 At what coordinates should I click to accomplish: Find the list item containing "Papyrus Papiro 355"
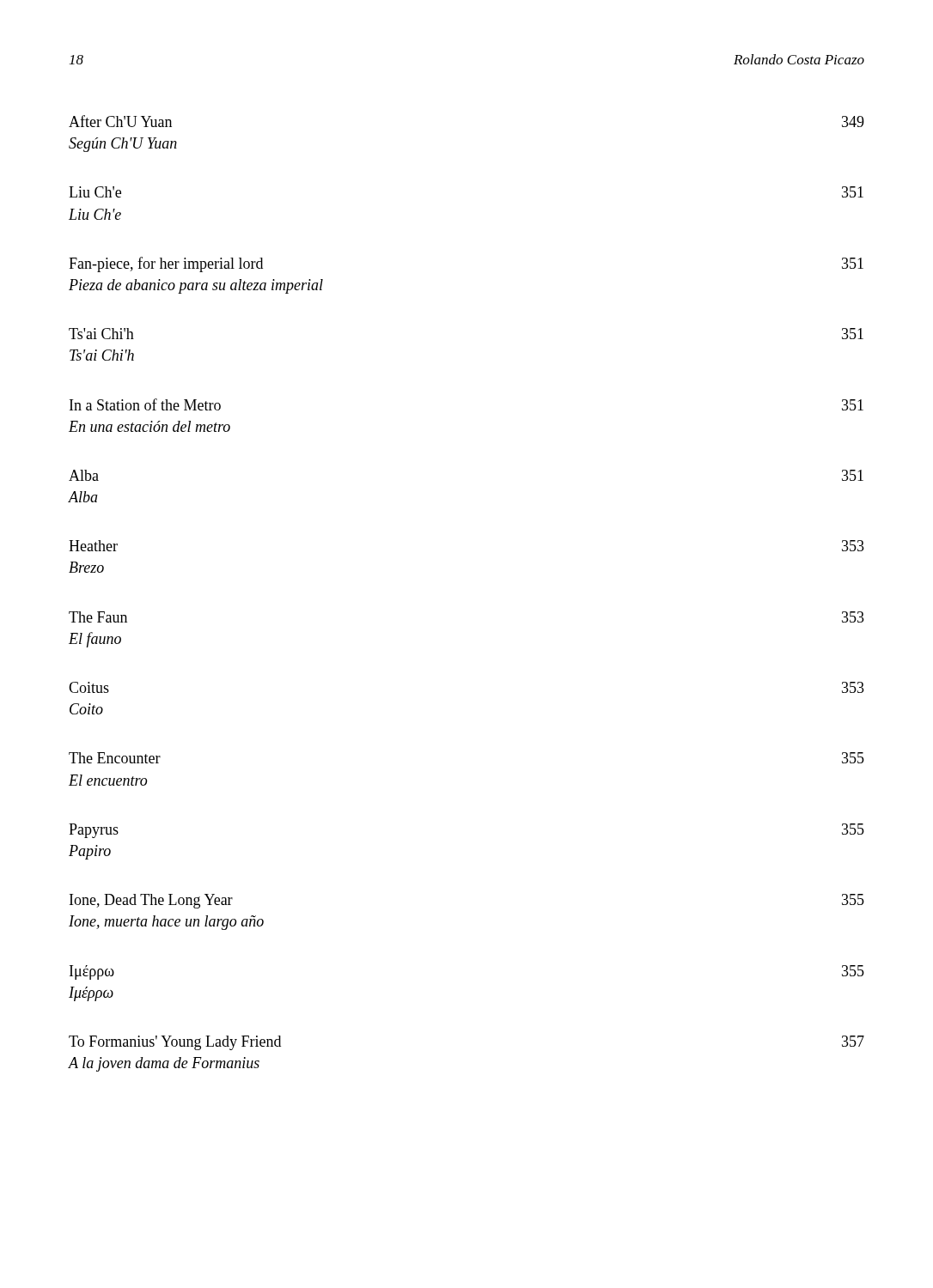(94, 831)
